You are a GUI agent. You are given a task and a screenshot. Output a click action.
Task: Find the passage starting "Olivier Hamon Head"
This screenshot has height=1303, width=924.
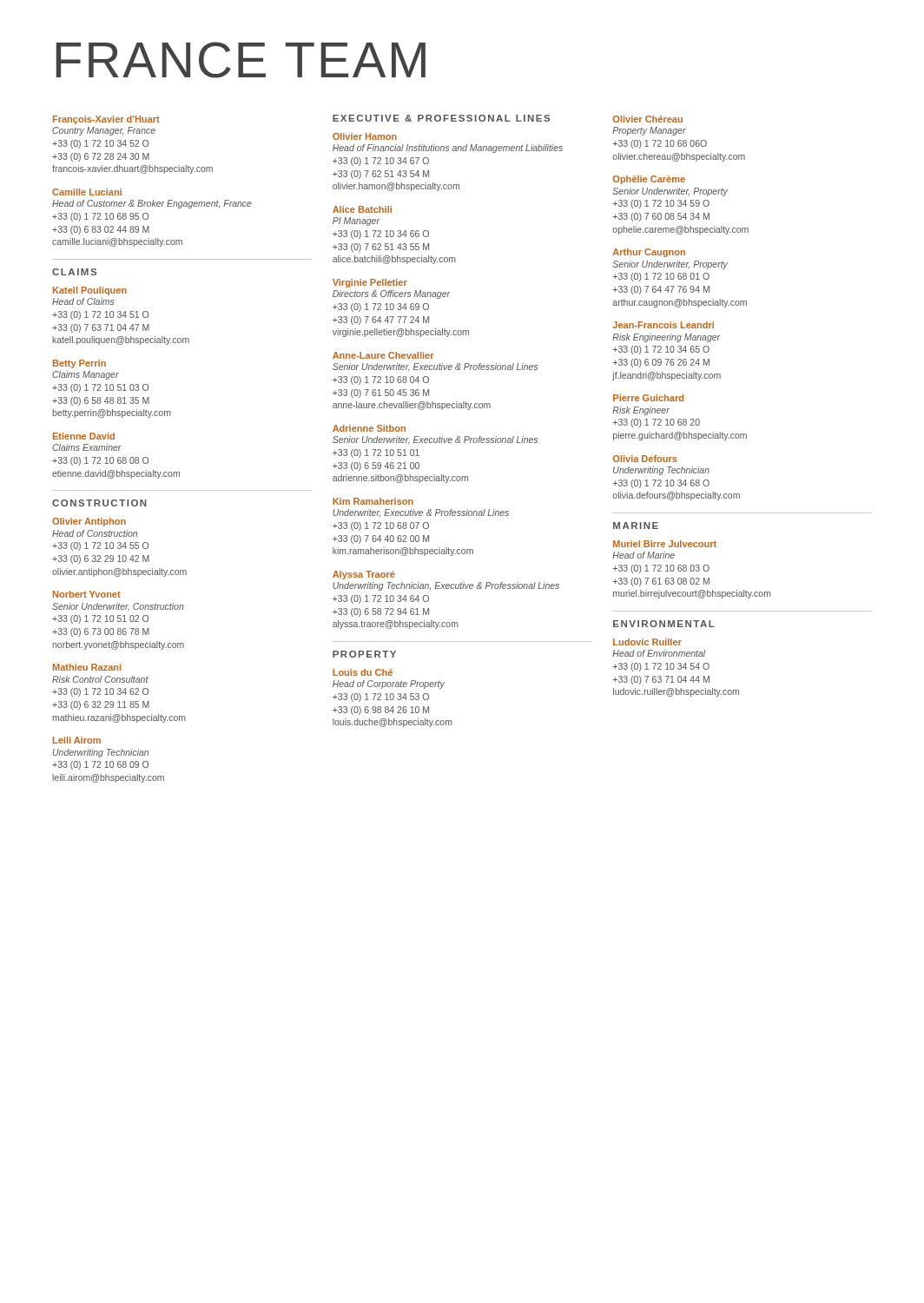tap(462, 162)
